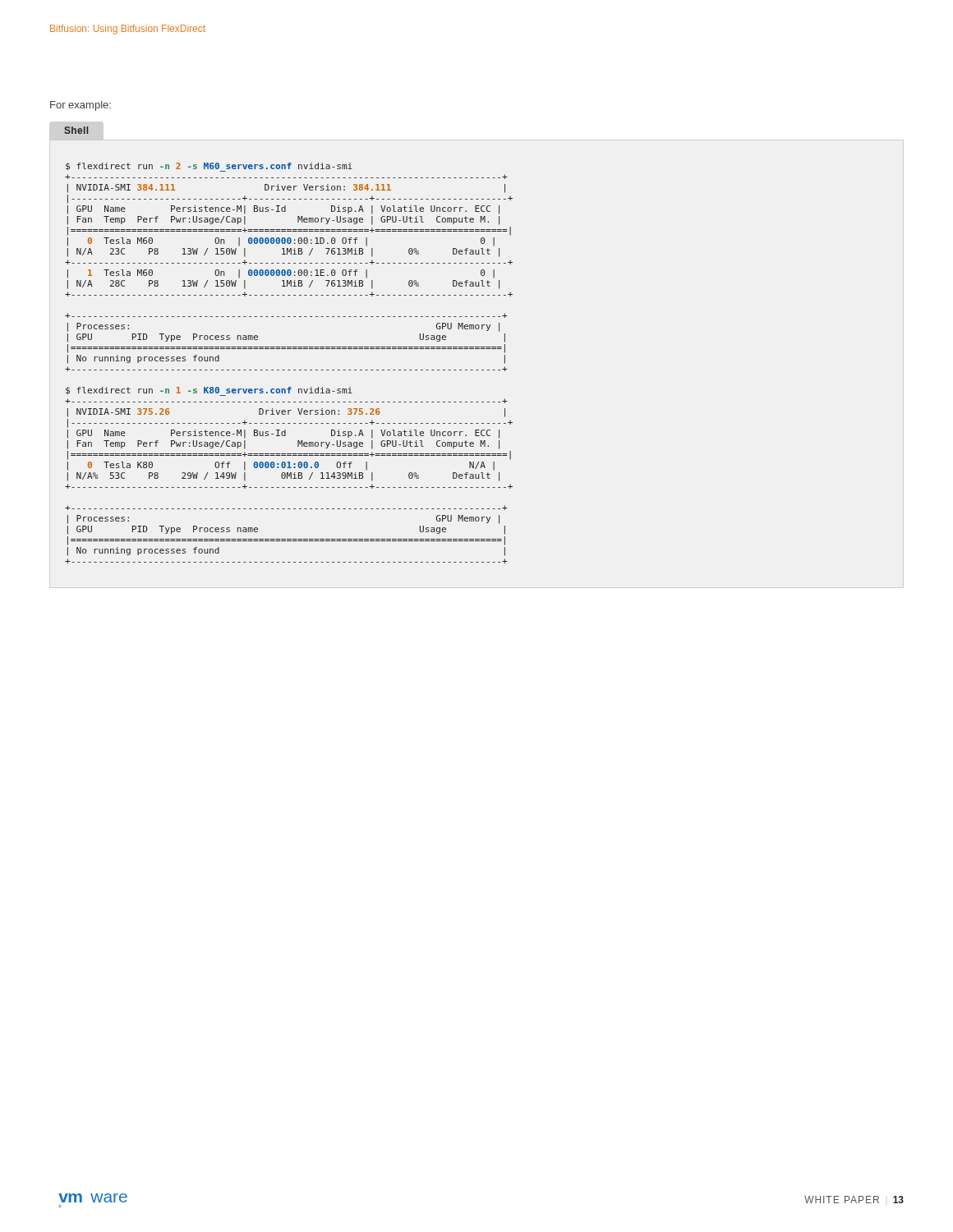This screenshot has height=1232, width=953.
Task: Click the passage that begins "$ flexdirect run -n 2 -s M60_servers.conf"
Action: click(x=476, y=364)
